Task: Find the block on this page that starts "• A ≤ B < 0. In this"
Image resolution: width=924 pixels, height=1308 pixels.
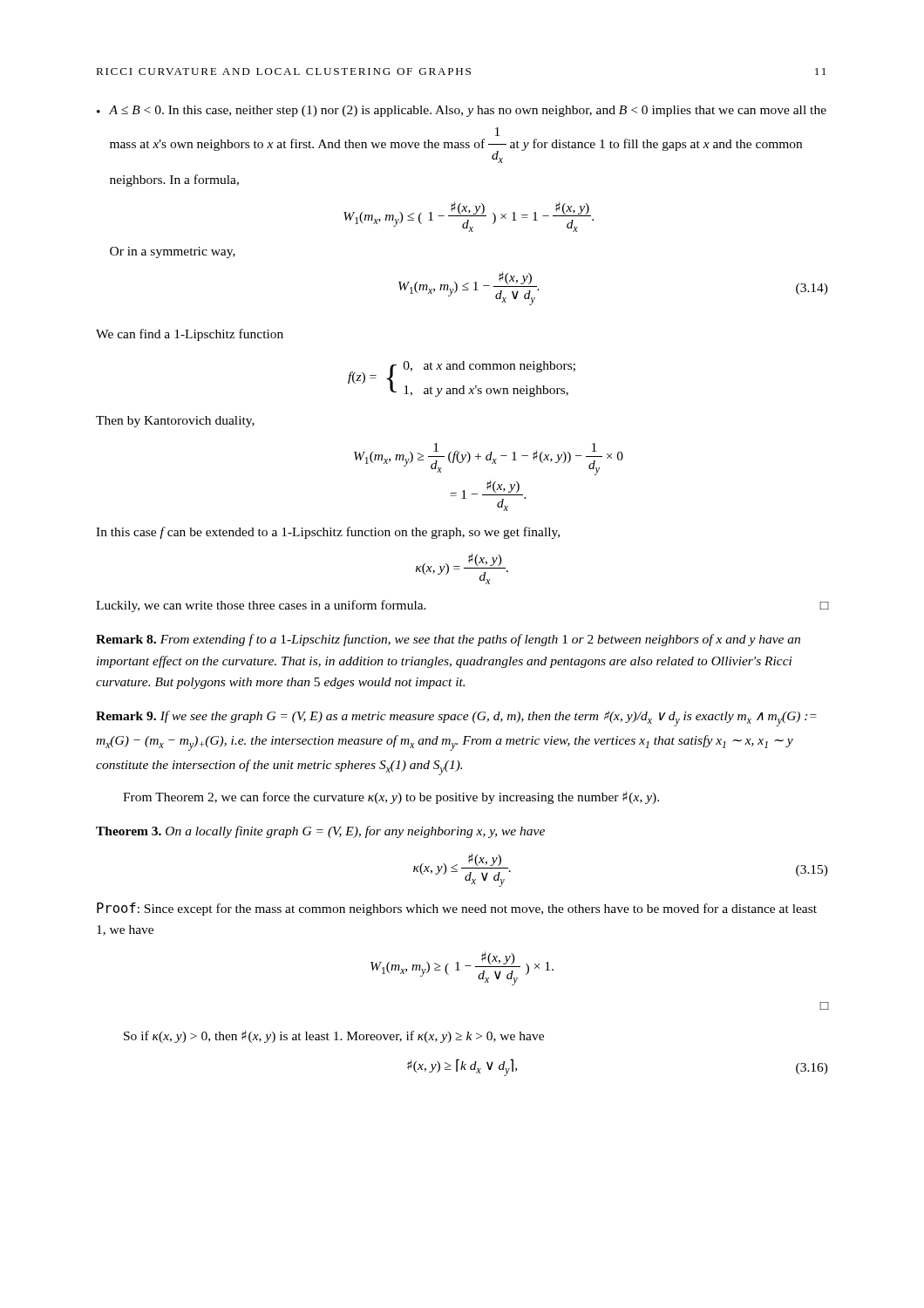Action: [x=462, y=207]
